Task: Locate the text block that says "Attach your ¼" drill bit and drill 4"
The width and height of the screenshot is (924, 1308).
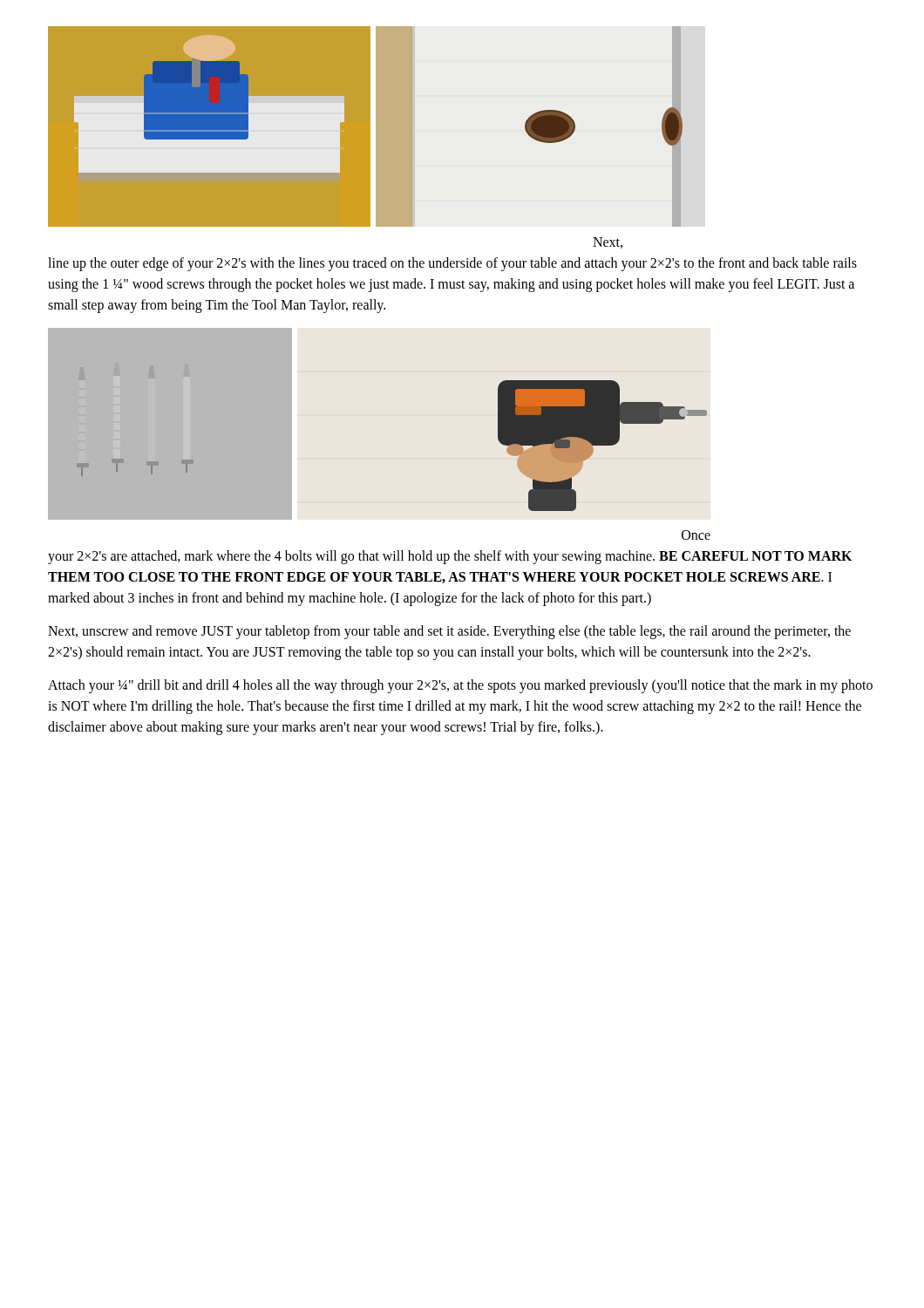Action: pos(460,706)
